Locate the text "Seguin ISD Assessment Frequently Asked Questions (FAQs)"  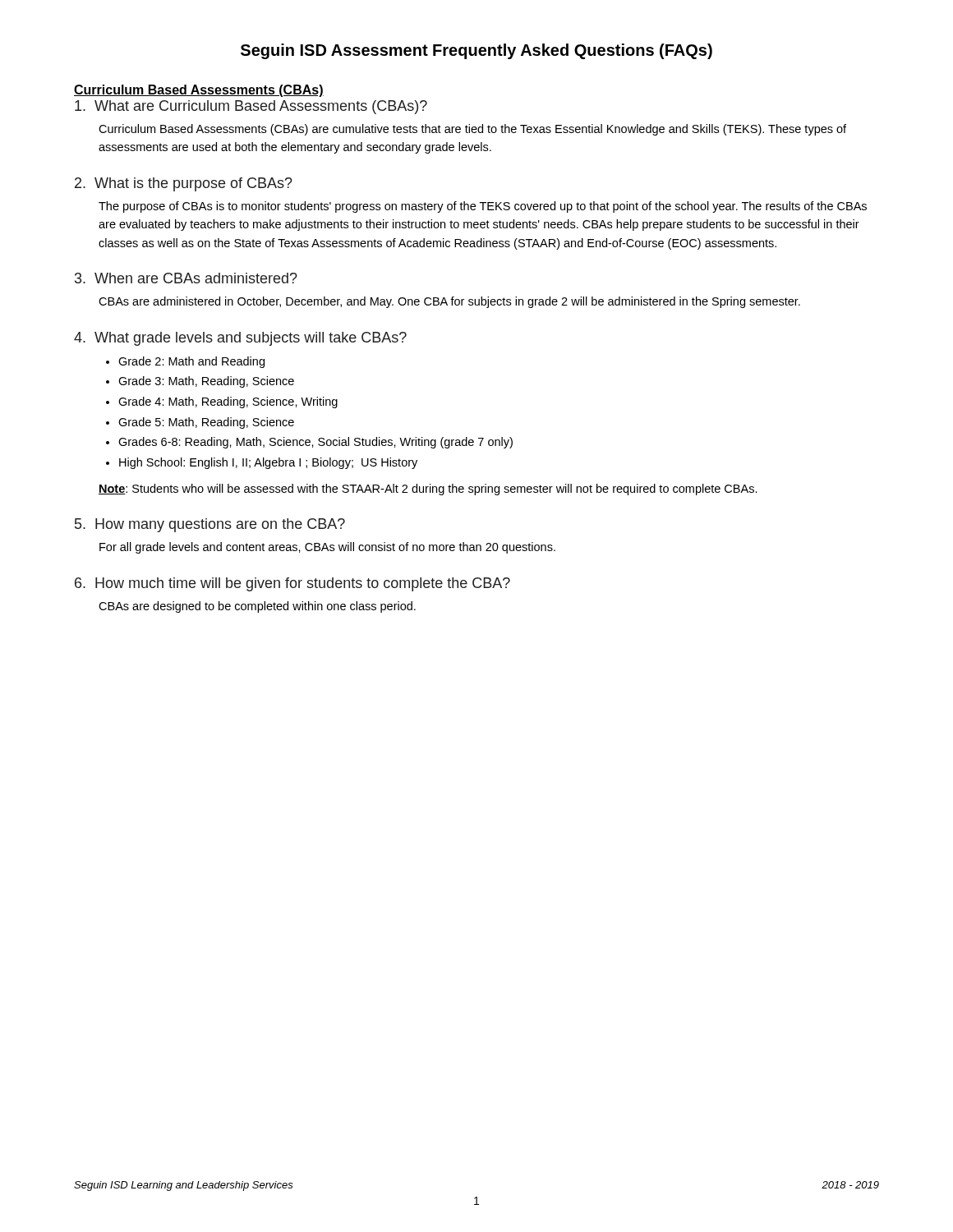[476, 50]
